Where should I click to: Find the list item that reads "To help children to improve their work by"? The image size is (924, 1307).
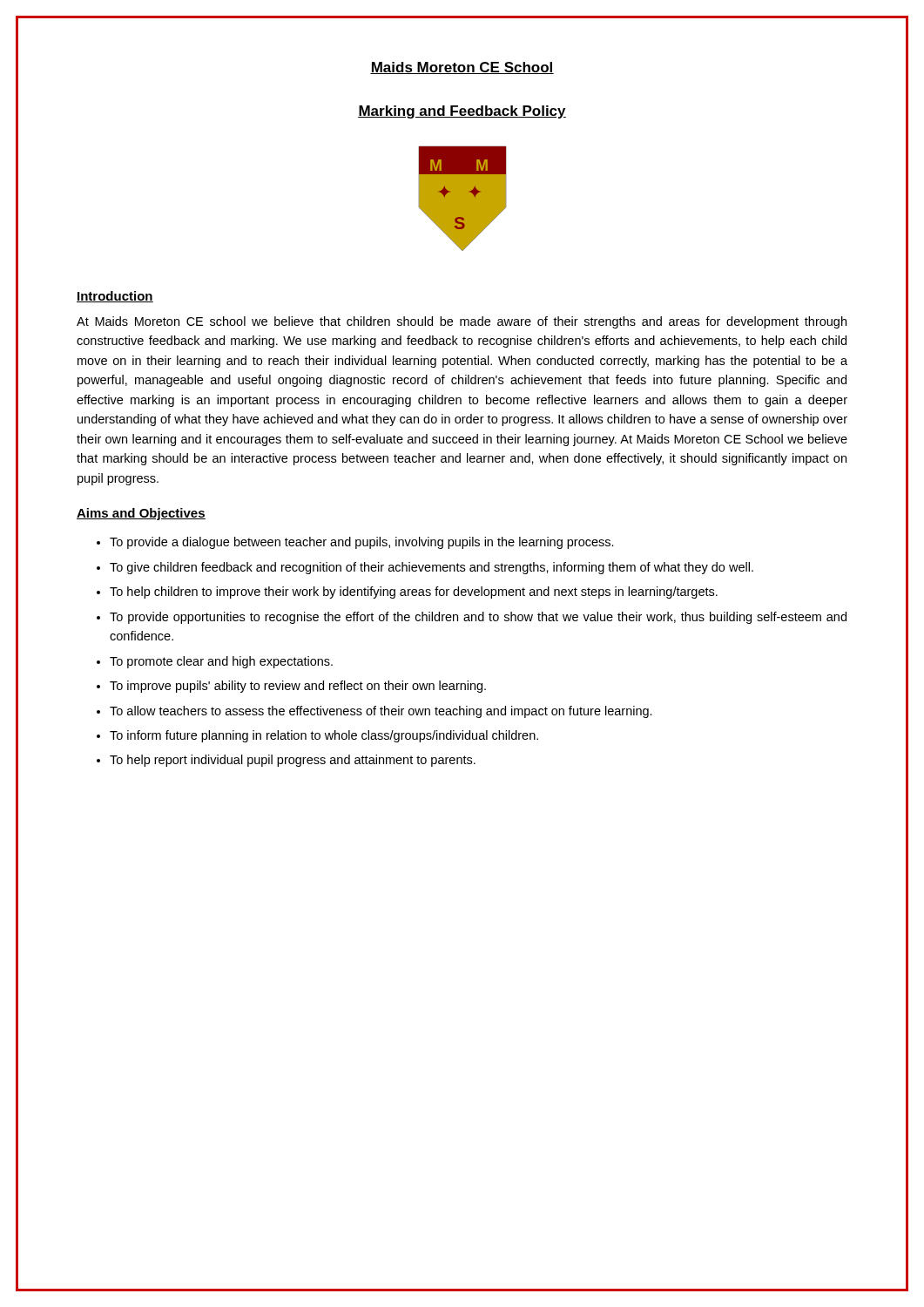coord(414,592)
